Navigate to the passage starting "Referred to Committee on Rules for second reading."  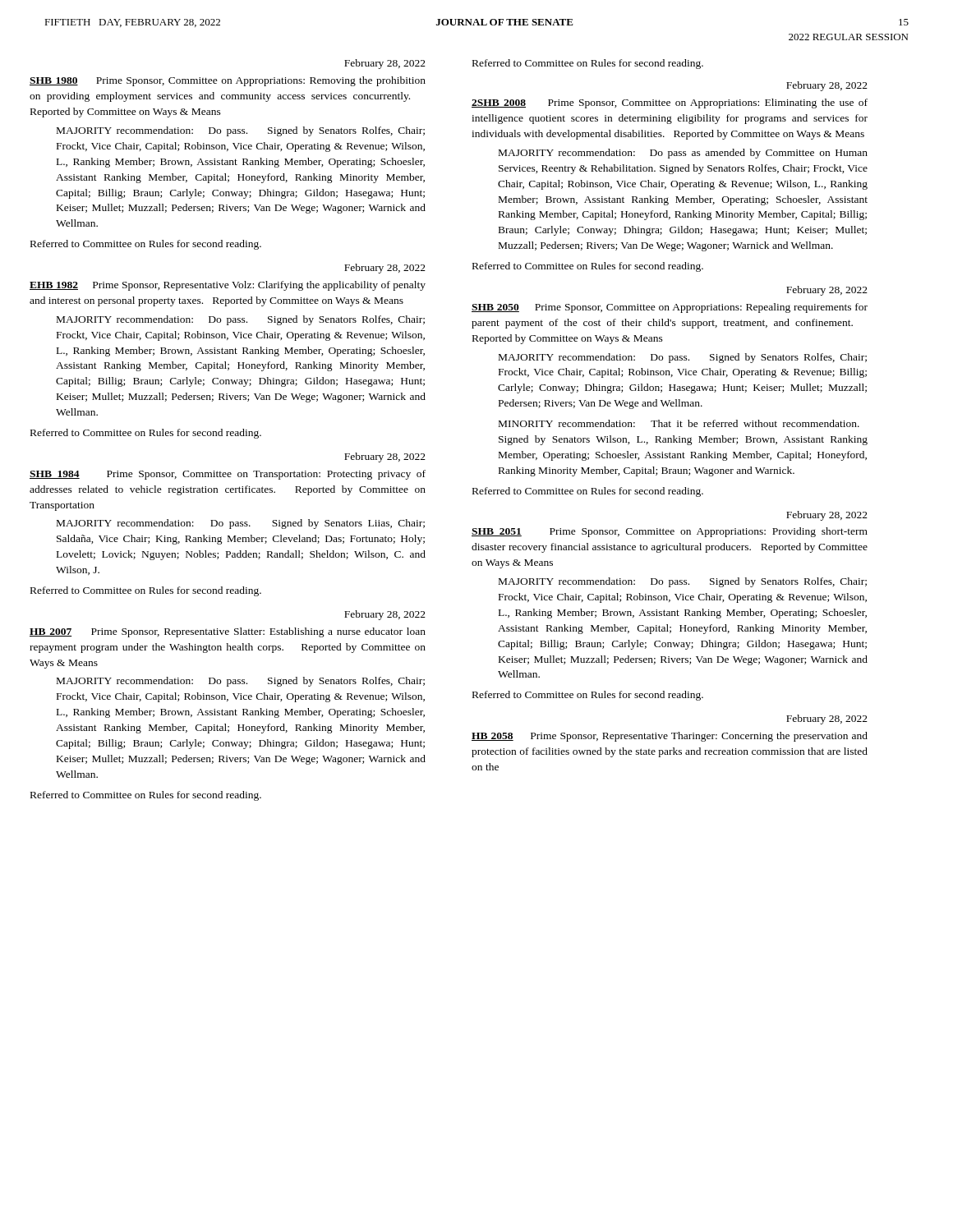588,63
